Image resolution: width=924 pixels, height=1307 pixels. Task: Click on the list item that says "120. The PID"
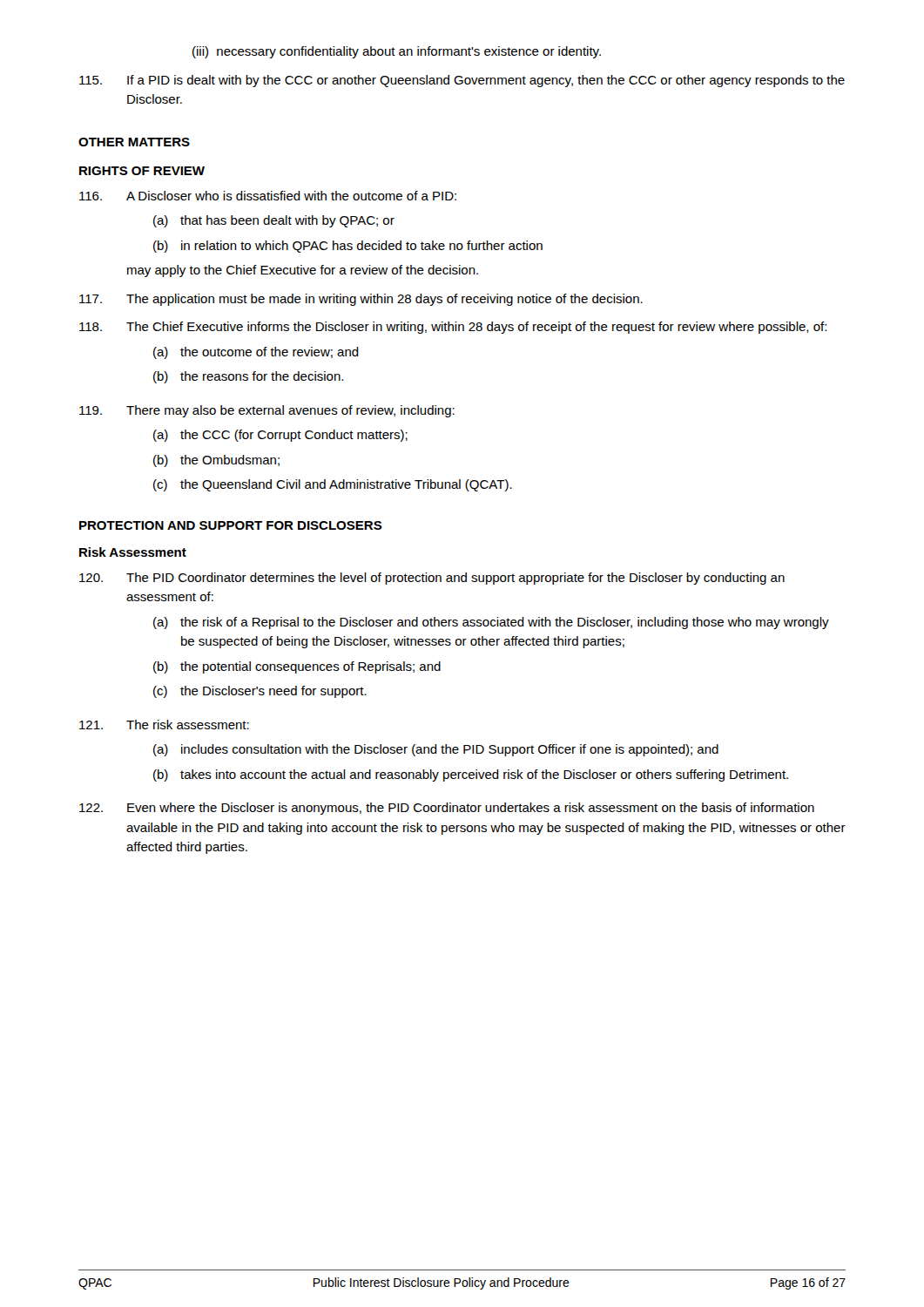click(462, 637)
